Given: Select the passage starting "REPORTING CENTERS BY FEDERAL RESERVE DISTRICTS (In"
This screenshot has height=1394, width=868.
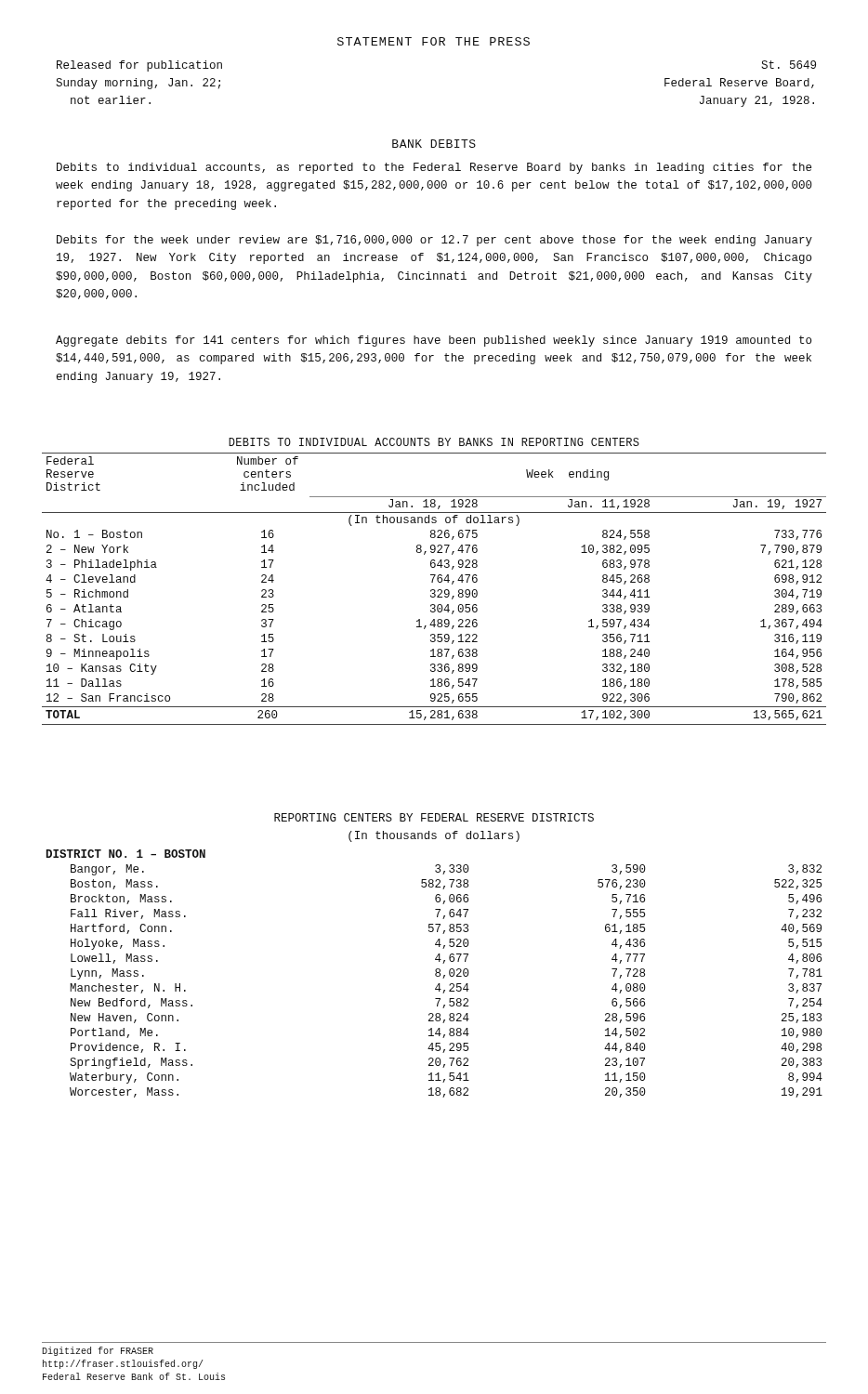Looking at the screenshot, I should (x=434, y=827).
